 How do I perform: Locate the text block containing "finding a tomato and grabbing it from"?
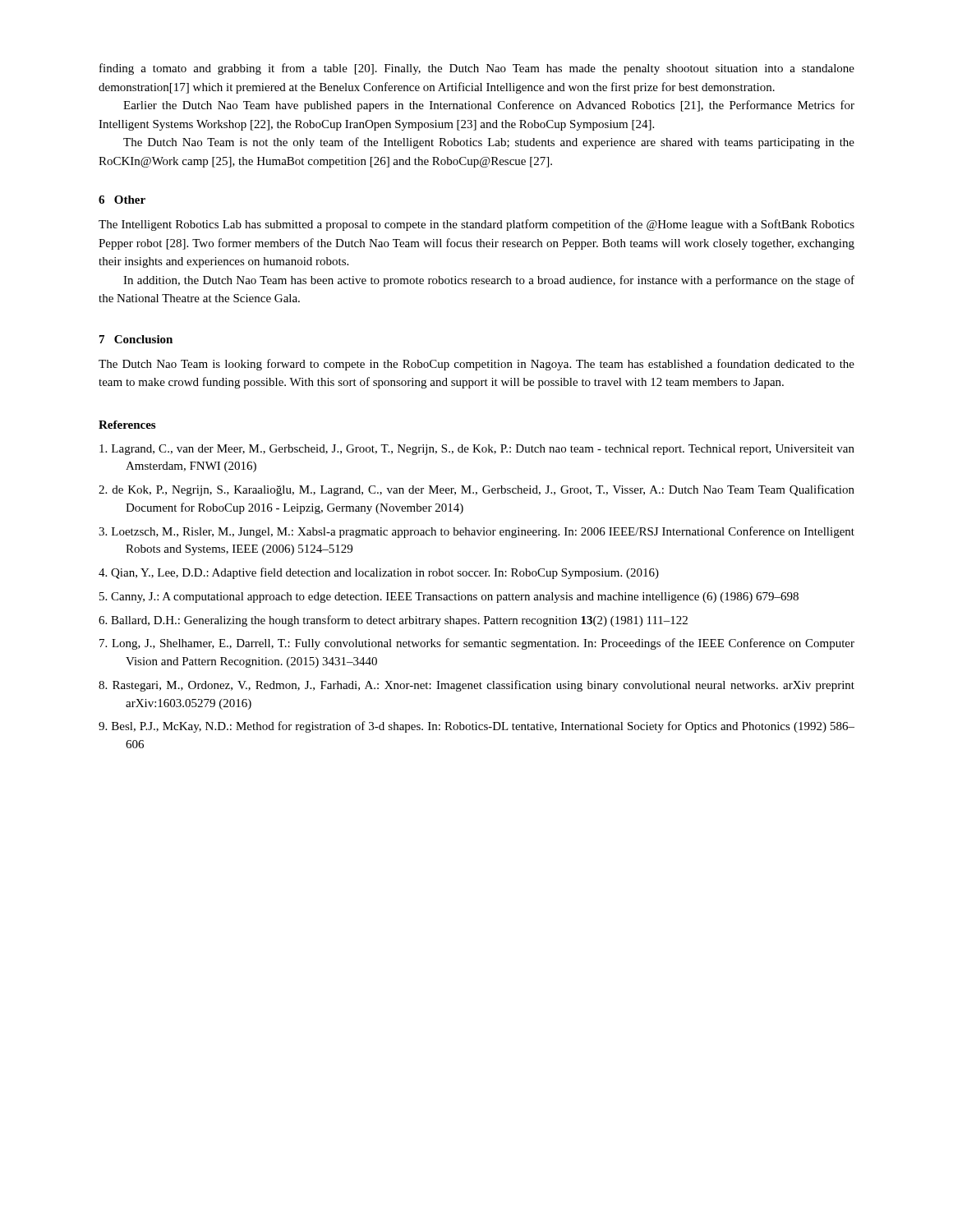tap(476, 78)
